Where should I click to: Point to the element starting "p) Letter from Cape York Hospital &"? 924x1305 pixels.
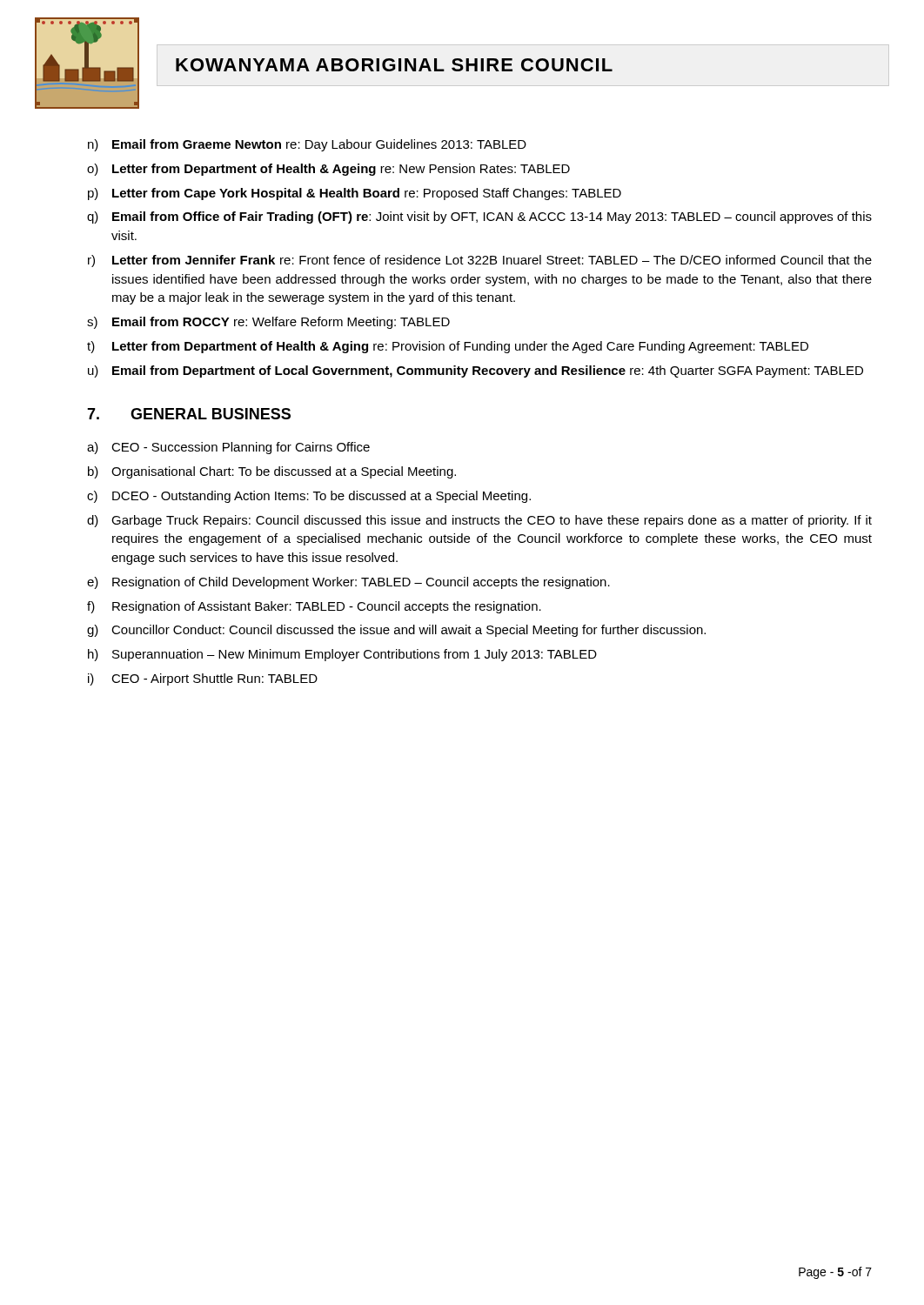point(479,193)
